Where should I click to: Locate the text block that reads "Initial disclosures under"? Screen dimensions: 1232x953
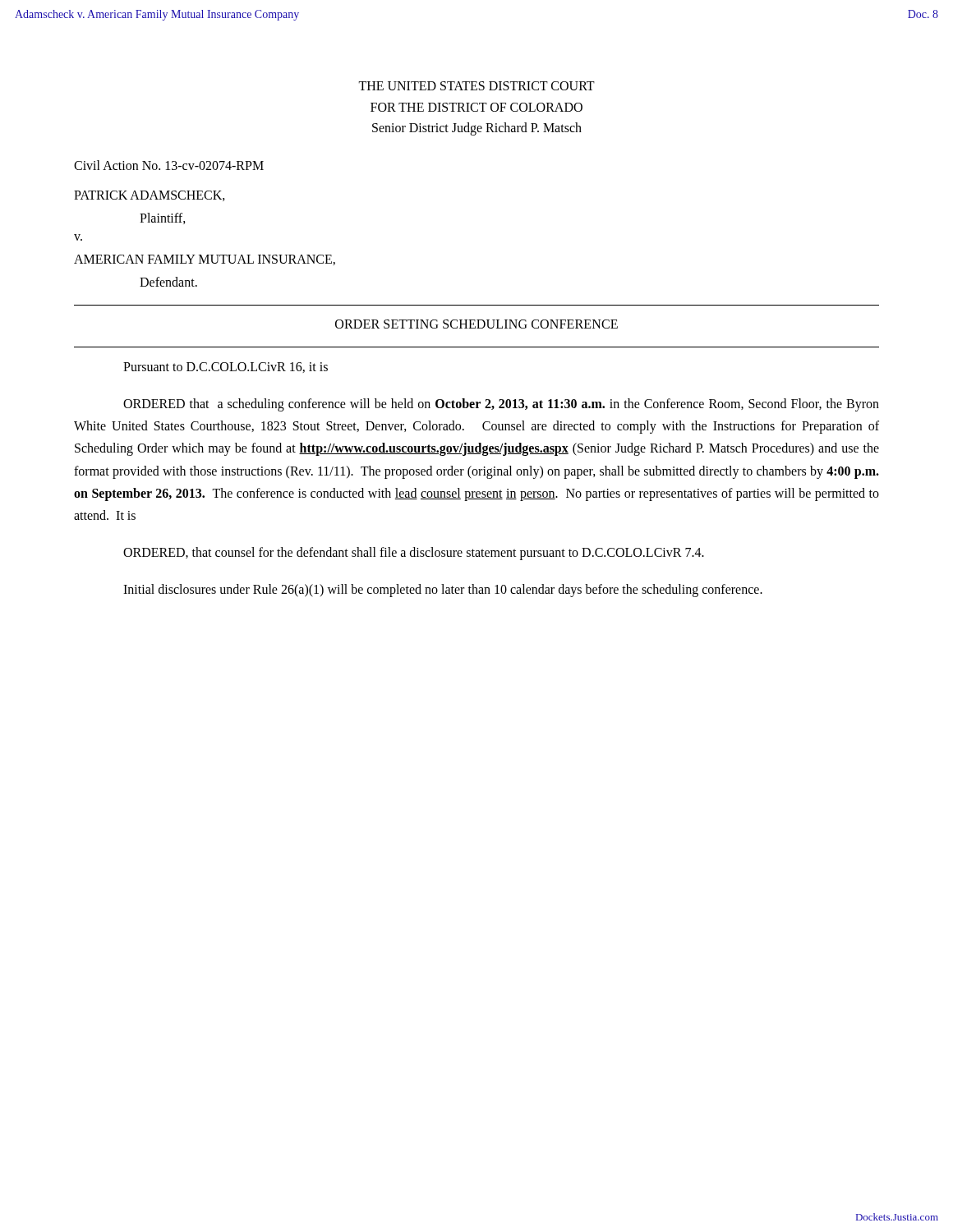443,590
